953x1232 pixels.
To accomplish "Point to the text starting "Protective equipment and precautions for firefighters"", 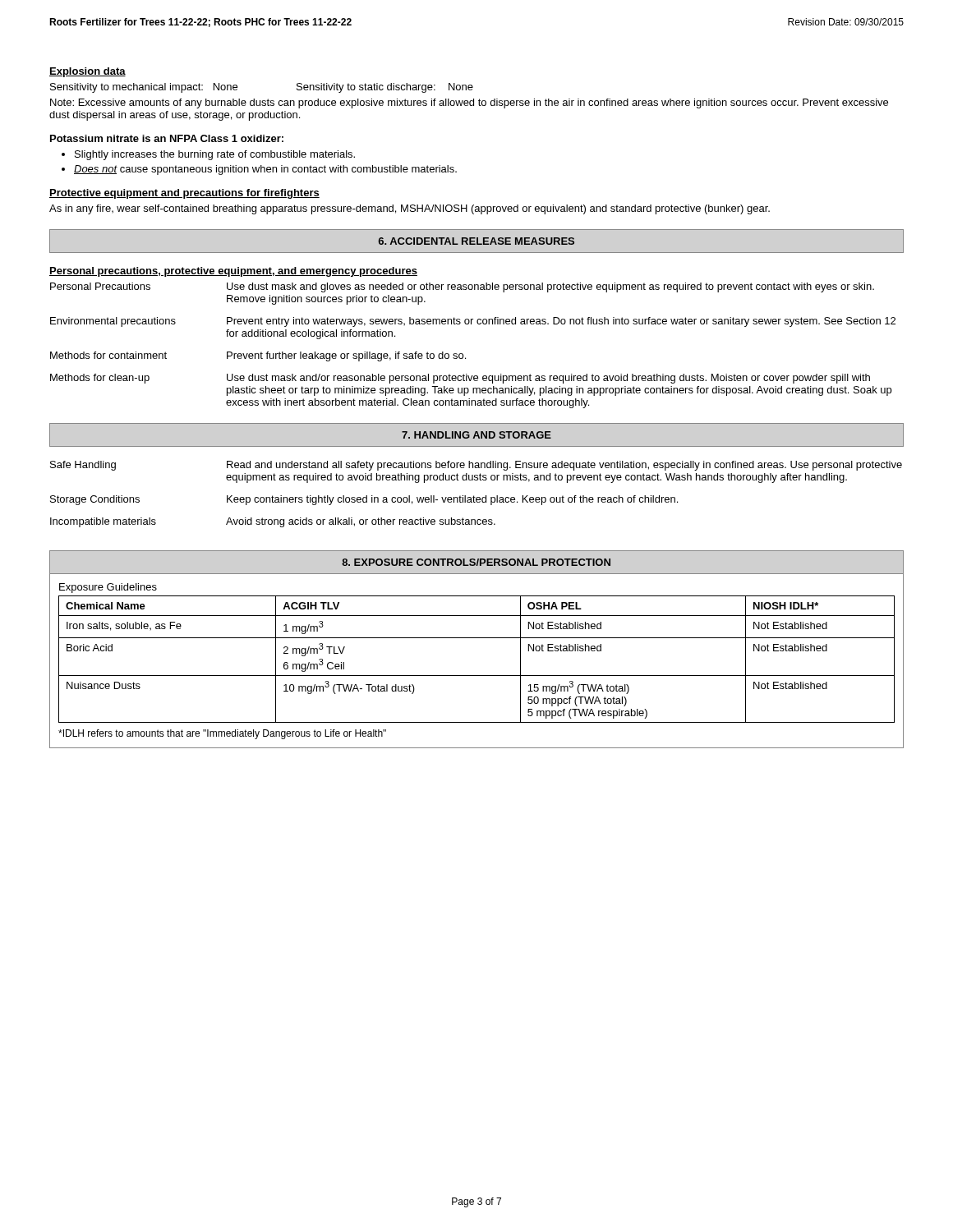I will [x=184, y=193].
